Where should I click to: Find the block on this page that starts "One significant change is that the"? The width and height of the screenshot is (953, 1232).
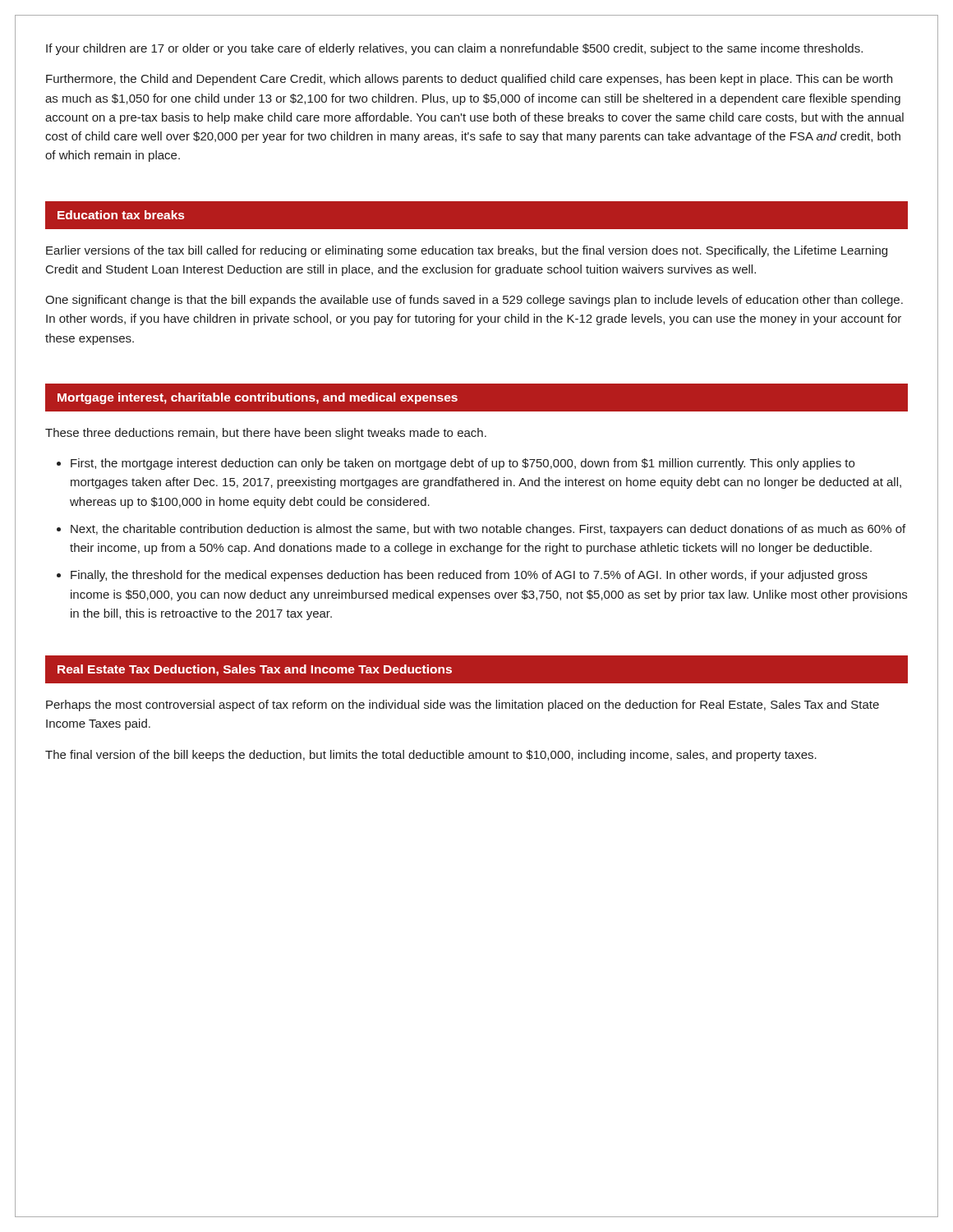coord(474,318)
